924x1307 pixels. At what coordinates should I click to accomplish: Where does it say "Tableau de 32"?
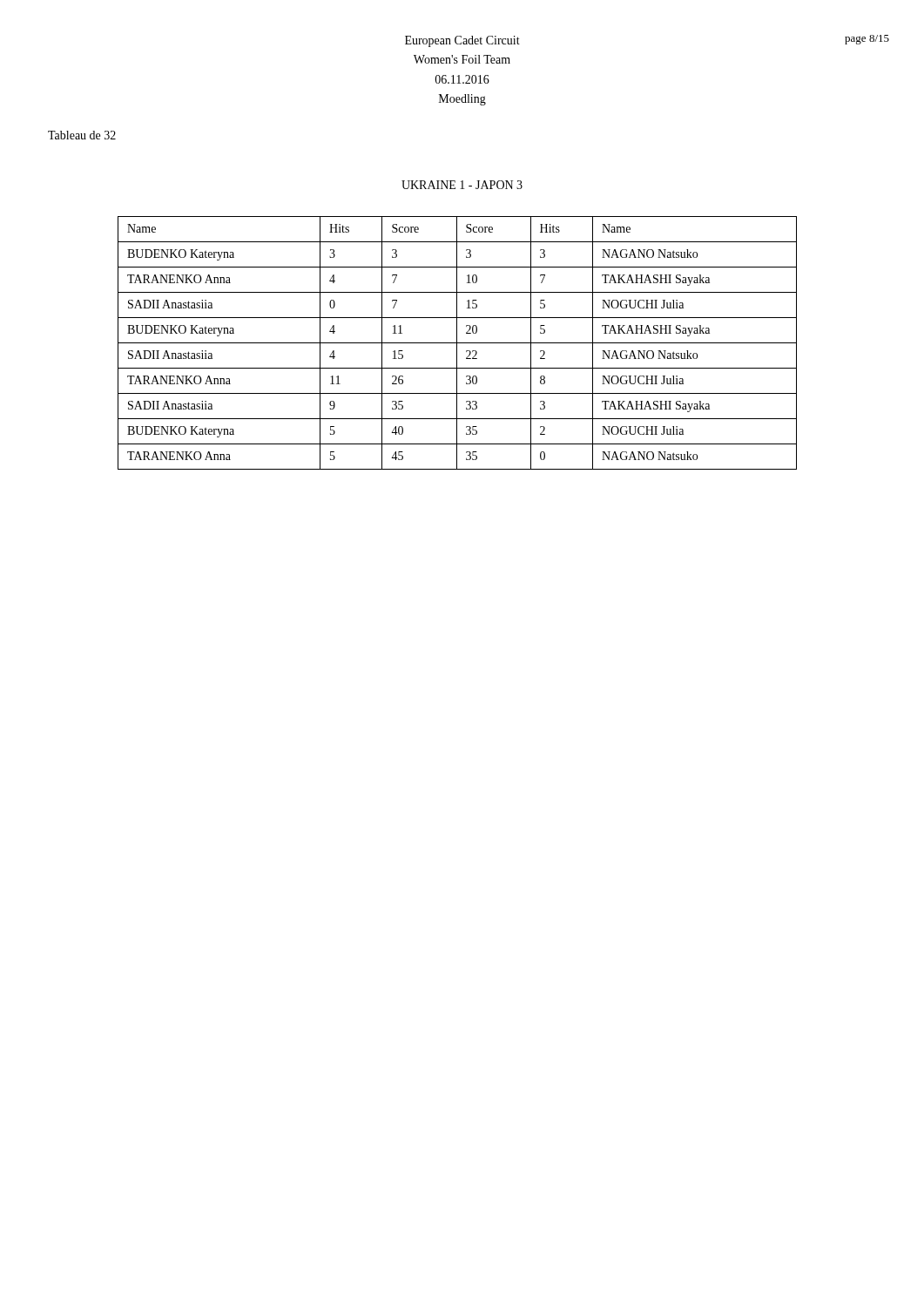(x=82, y=136)
